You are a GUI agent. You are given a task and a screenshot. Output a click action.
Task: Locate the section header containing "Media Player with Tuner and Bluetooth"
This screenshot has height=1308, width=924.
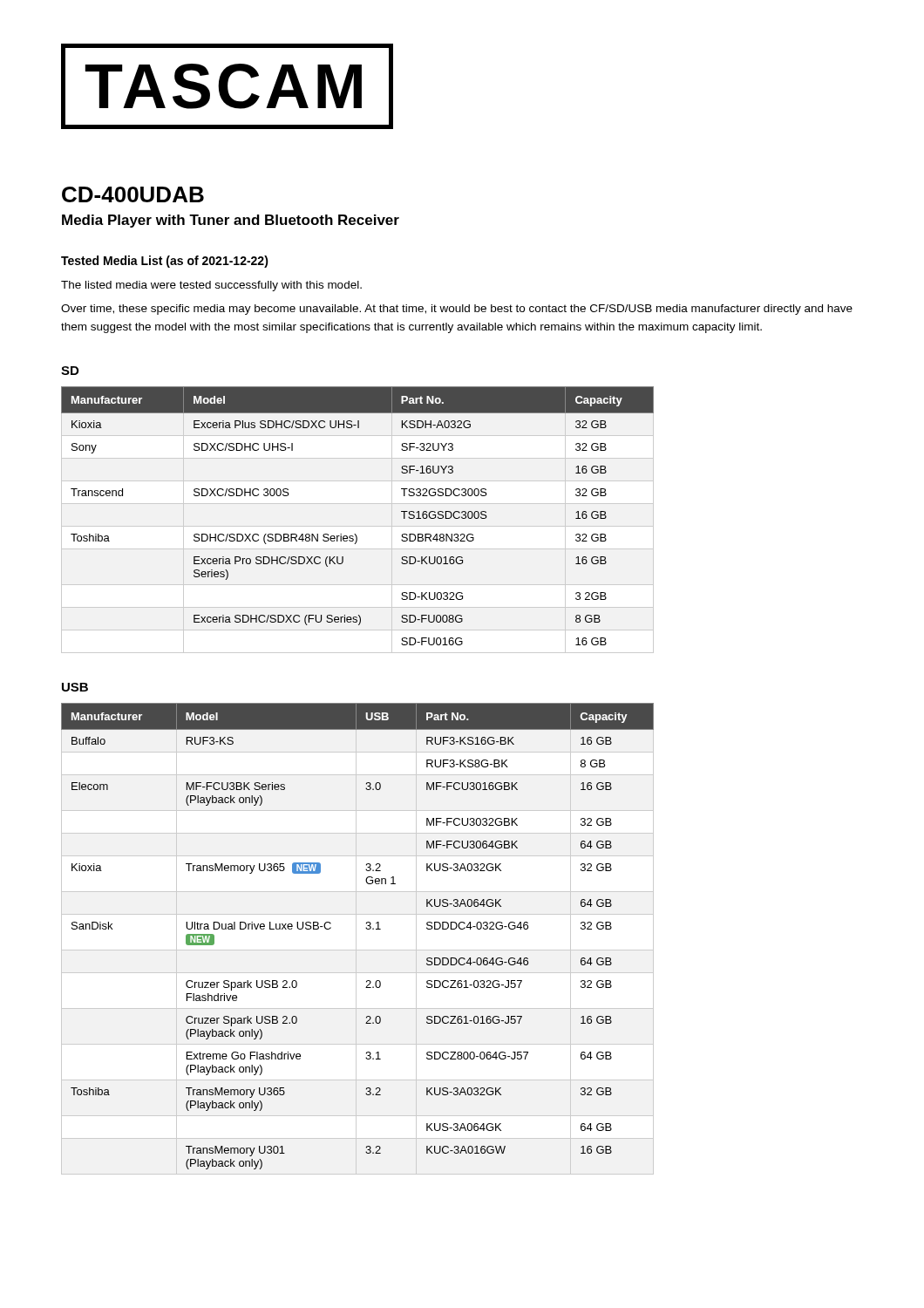tap(231, 221)
